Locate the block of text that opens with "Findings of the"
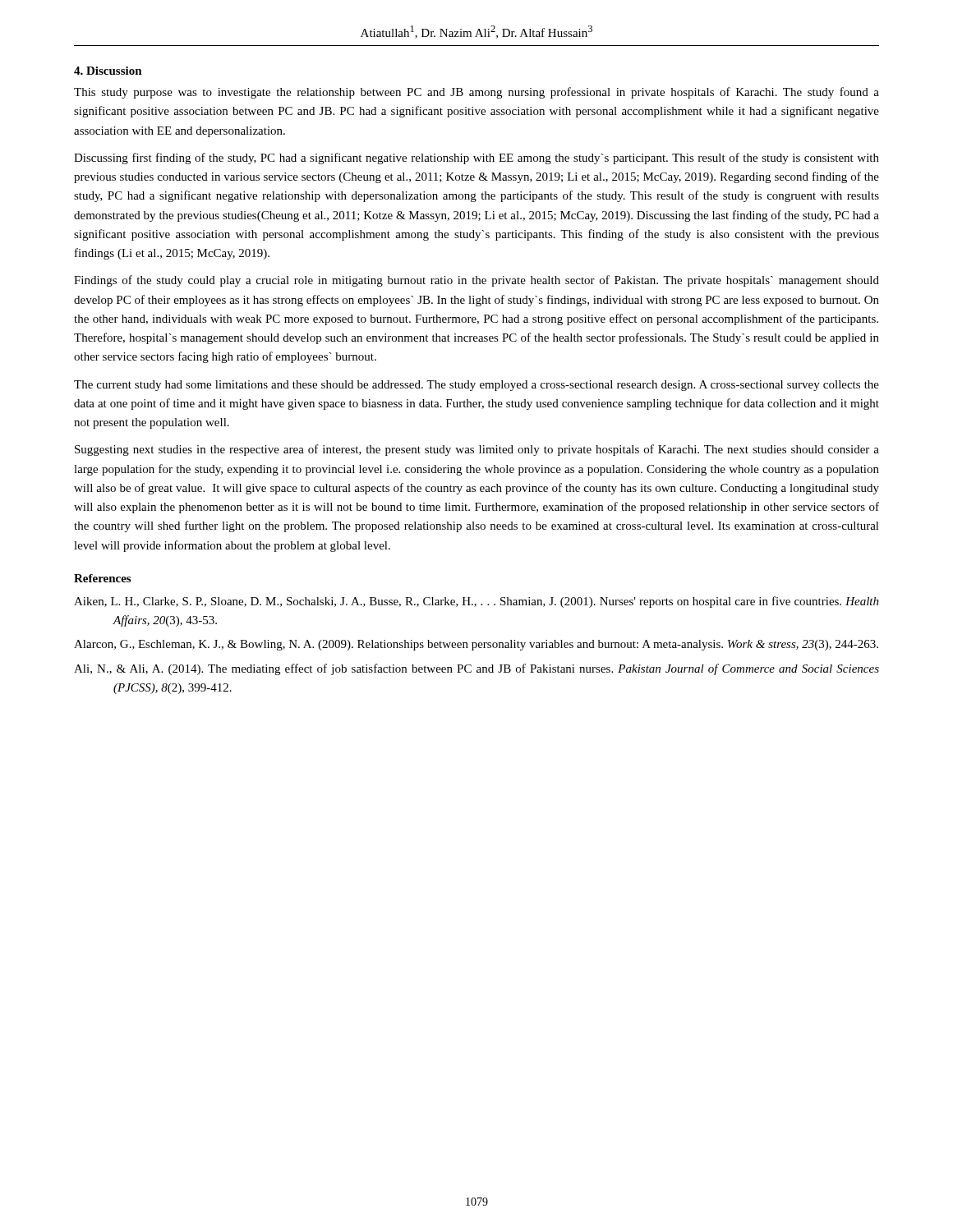The image size is (953, 1232). pos(476,318)
